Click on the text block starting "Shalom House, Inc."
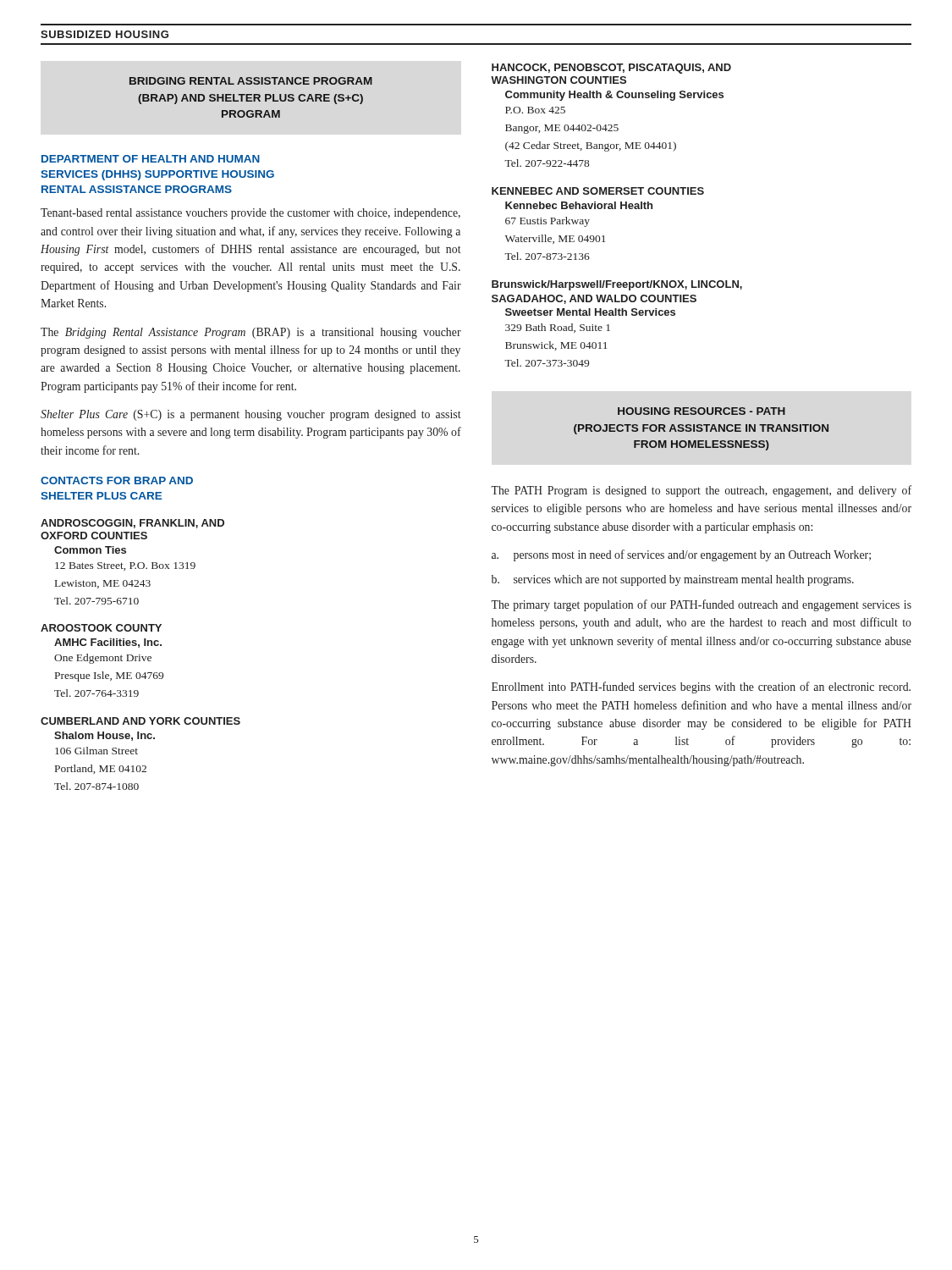This screenshot has height=1270, width=952. (105, 735)
